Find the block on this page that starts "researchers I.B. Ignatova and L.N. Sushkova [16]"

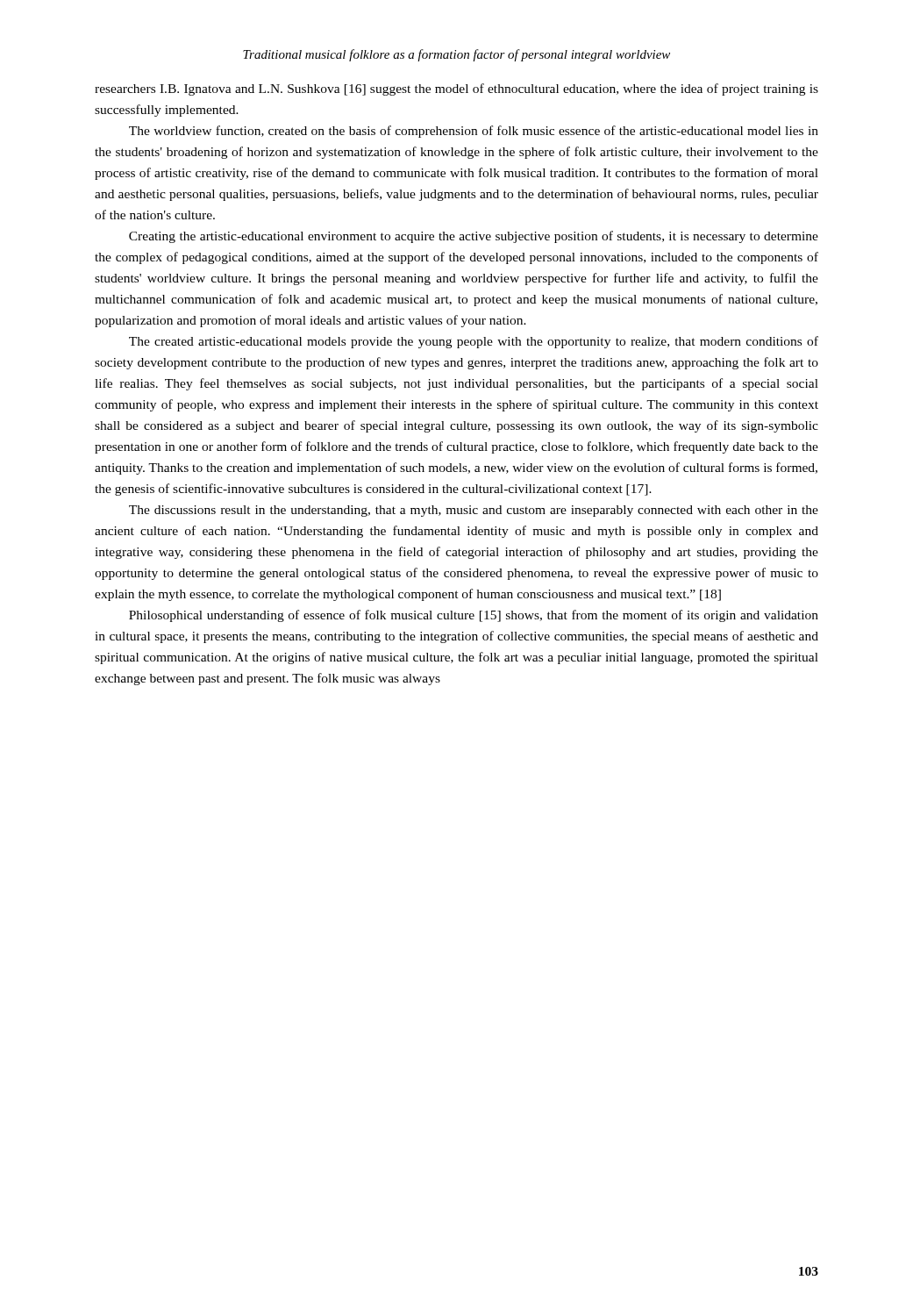pyautogui.click(x=456, y=384)
